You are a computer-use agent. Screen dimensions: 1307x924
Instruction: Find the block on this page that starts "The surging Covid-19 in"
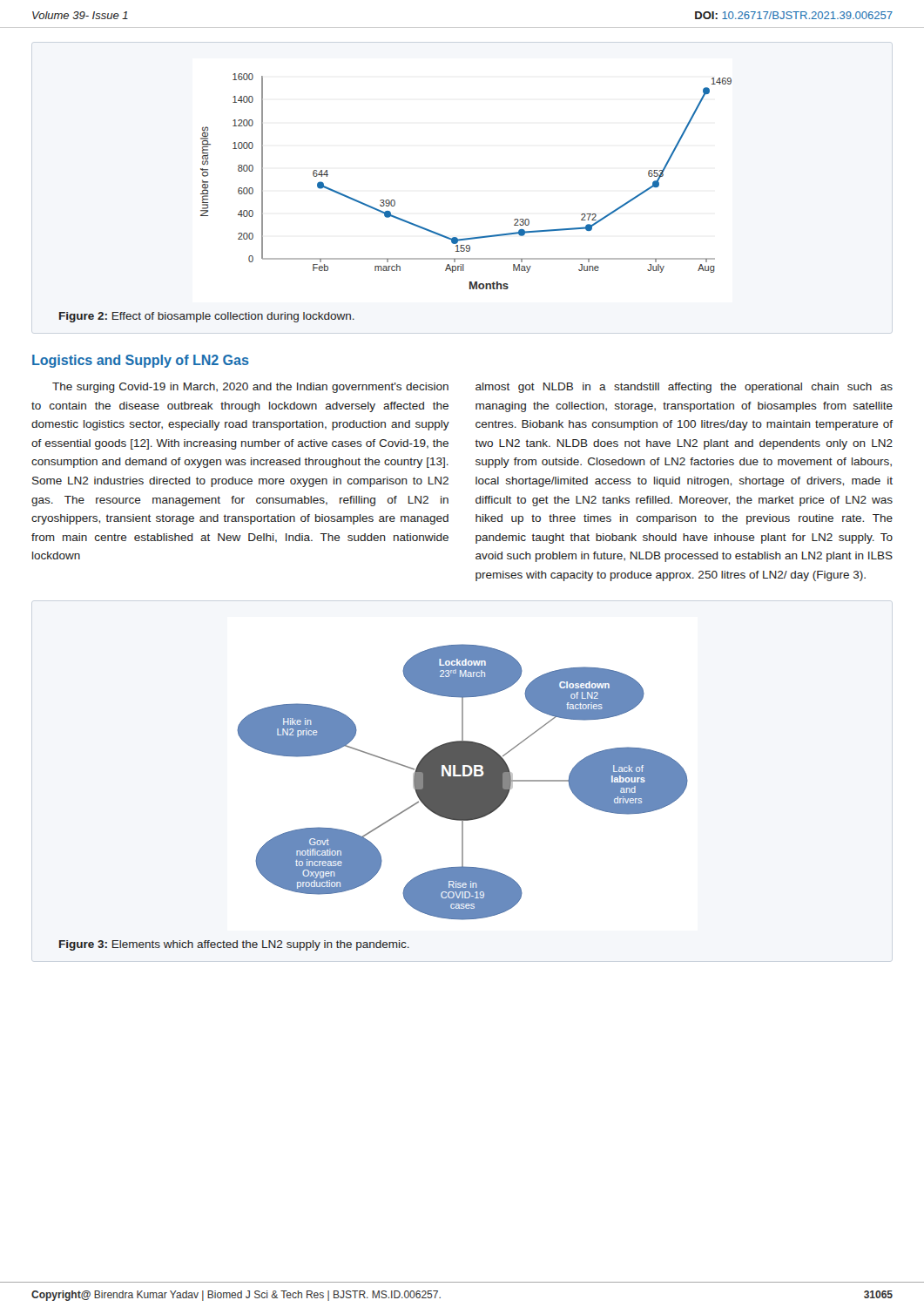pos(240,471)
